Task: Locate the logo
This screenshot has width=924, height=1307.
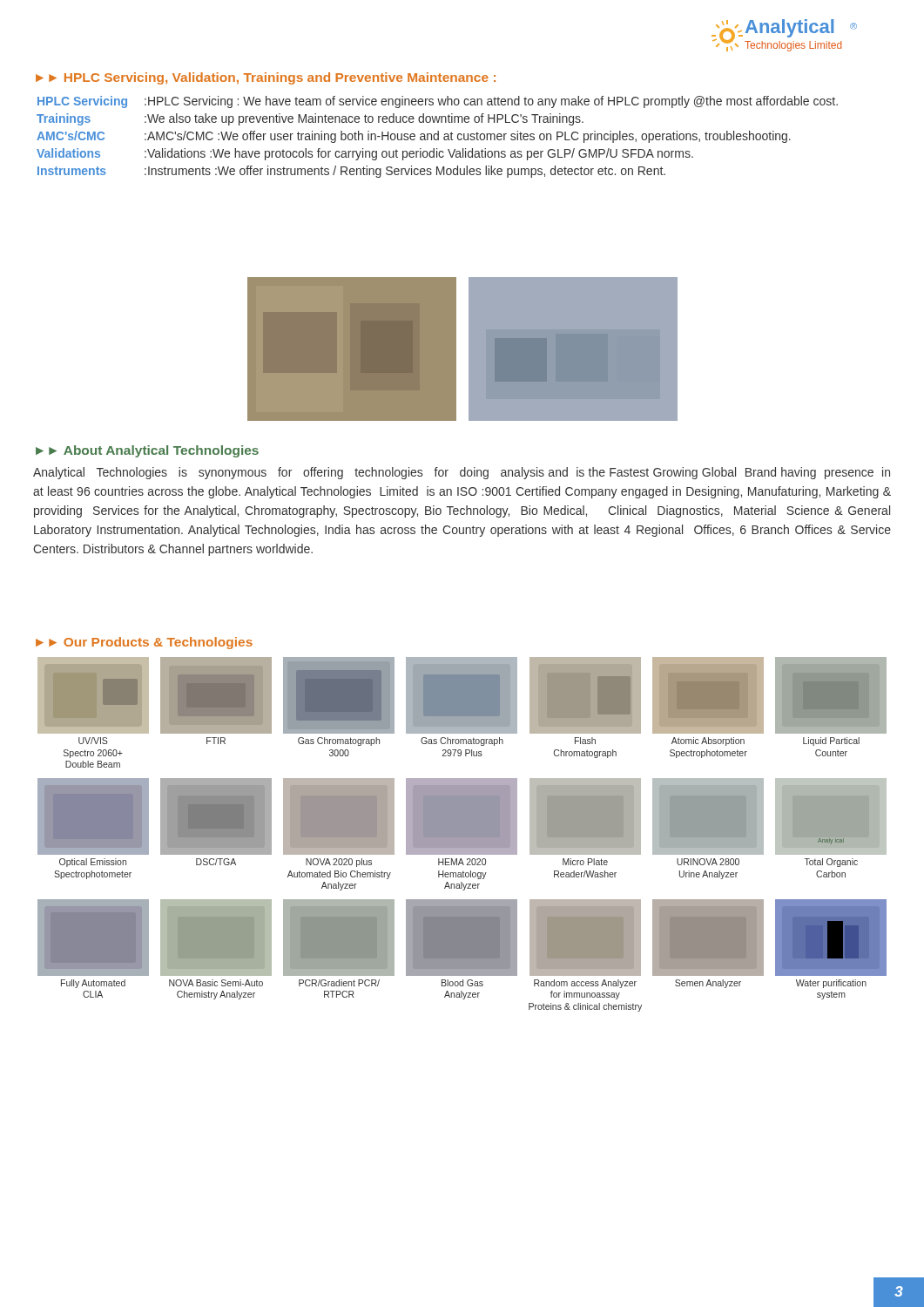Action: [x=799, y=36]
